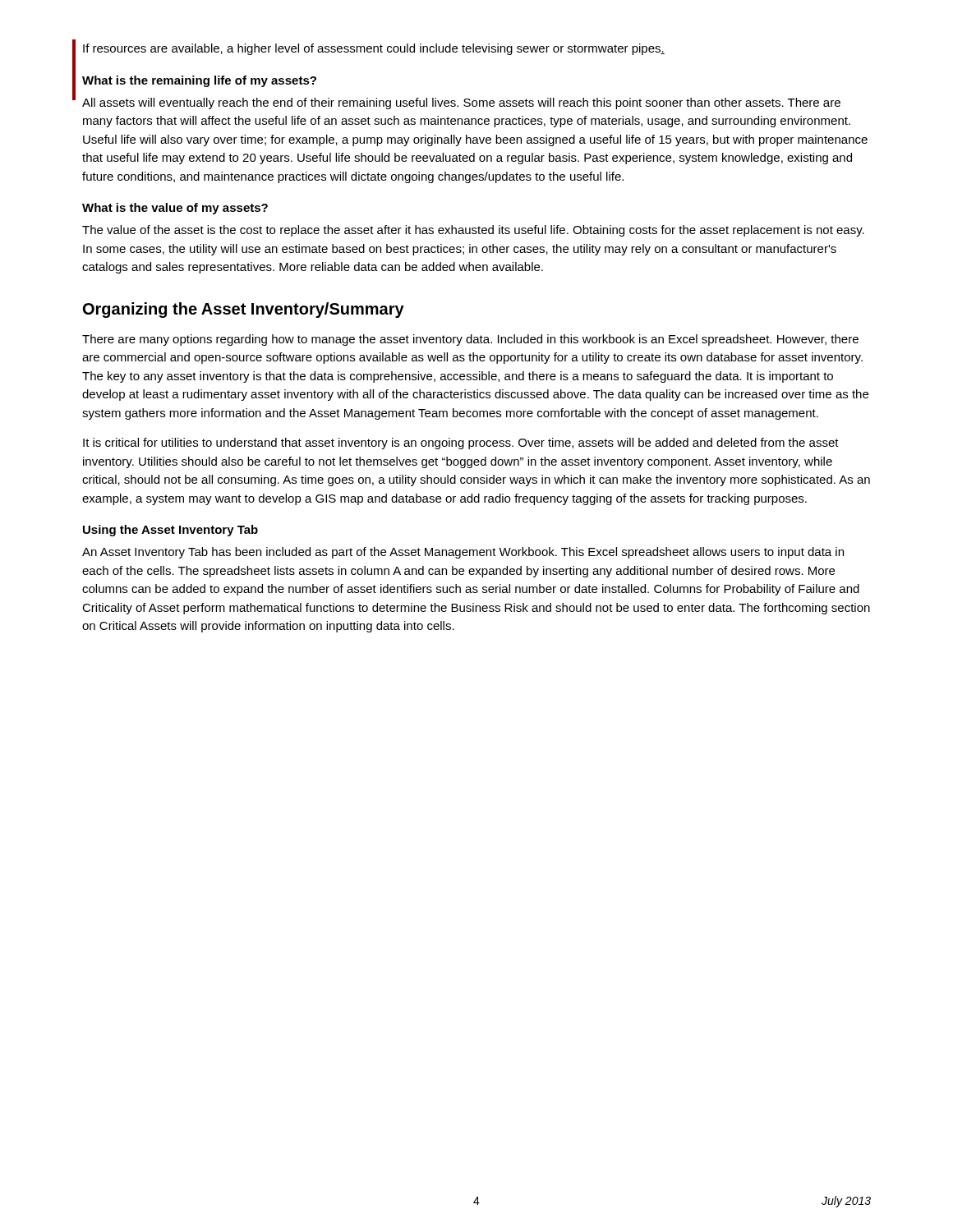Navigate to the text block starting "Using the Asset Inventory Tab"
Viewport: 953px width, 1232px height.
(170, 529)
